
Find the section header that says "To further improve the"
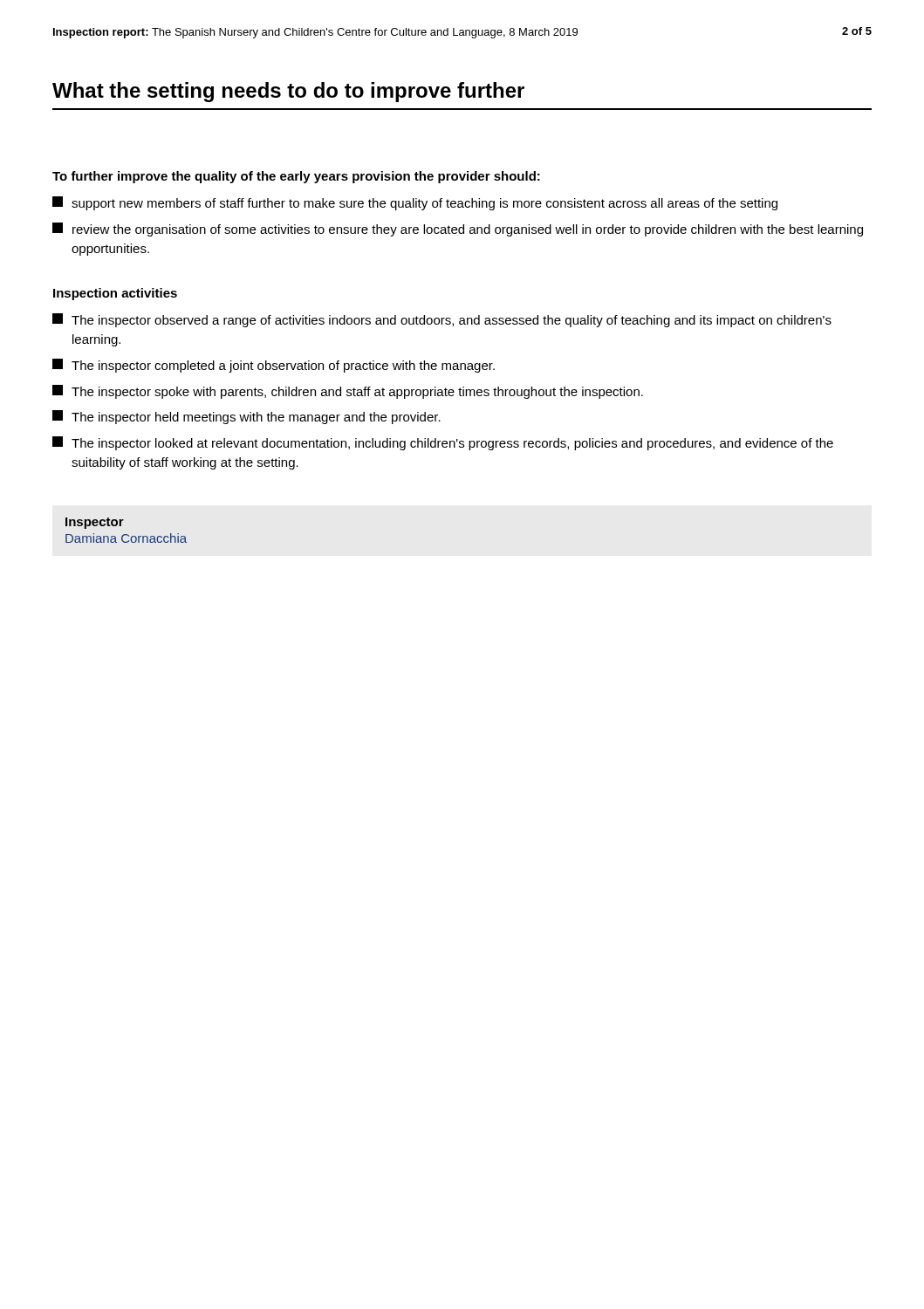[462, 176]
